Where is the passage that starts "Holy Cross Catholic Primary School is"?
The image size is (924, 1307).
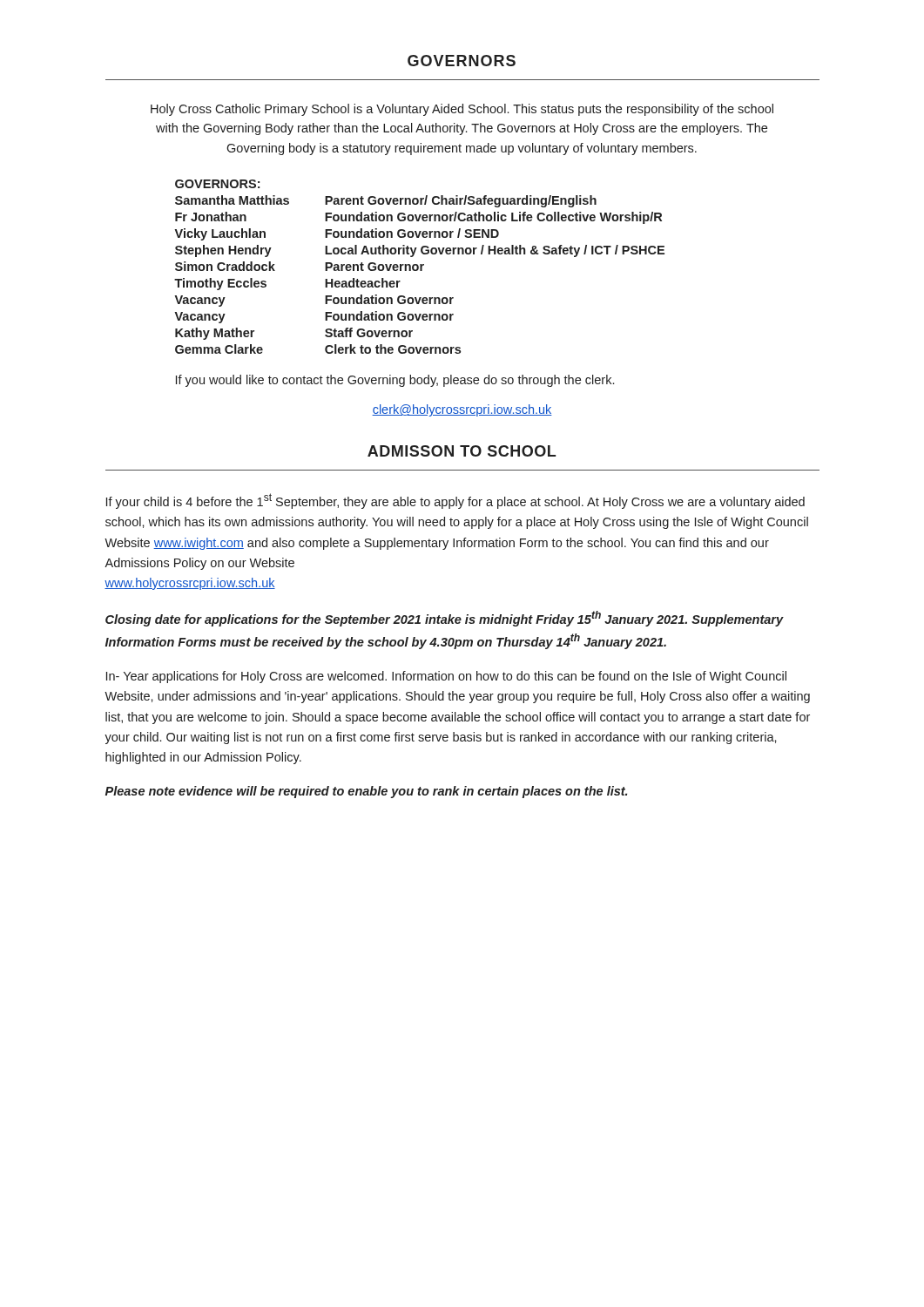[x=462, y=128]
